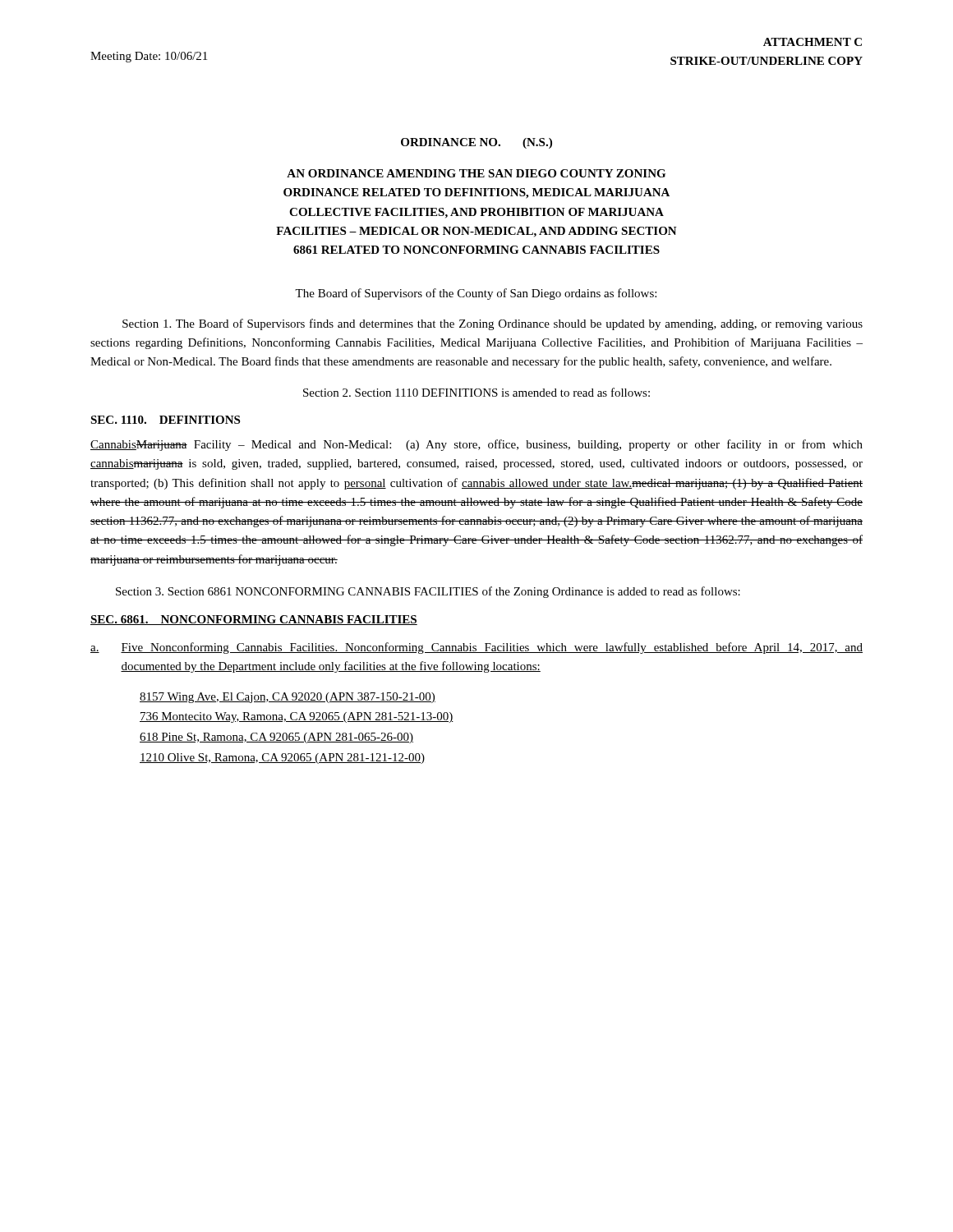Find the section header with the text "SEC. 6861. NONCONFORMING CANNABIS"

[254, 619]
